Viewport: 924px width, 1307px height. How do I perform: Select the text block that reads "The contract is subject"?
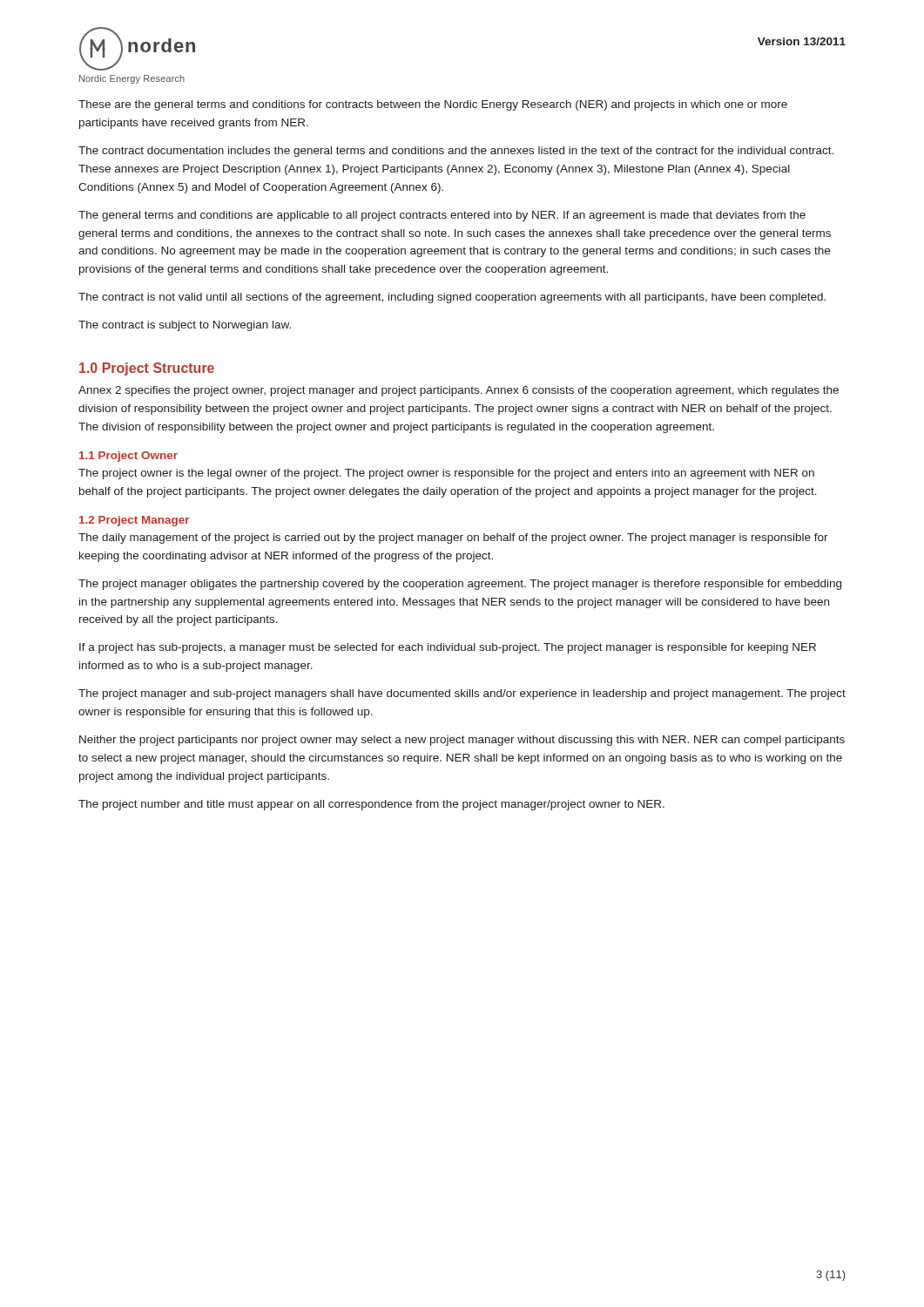pos(185,325)
